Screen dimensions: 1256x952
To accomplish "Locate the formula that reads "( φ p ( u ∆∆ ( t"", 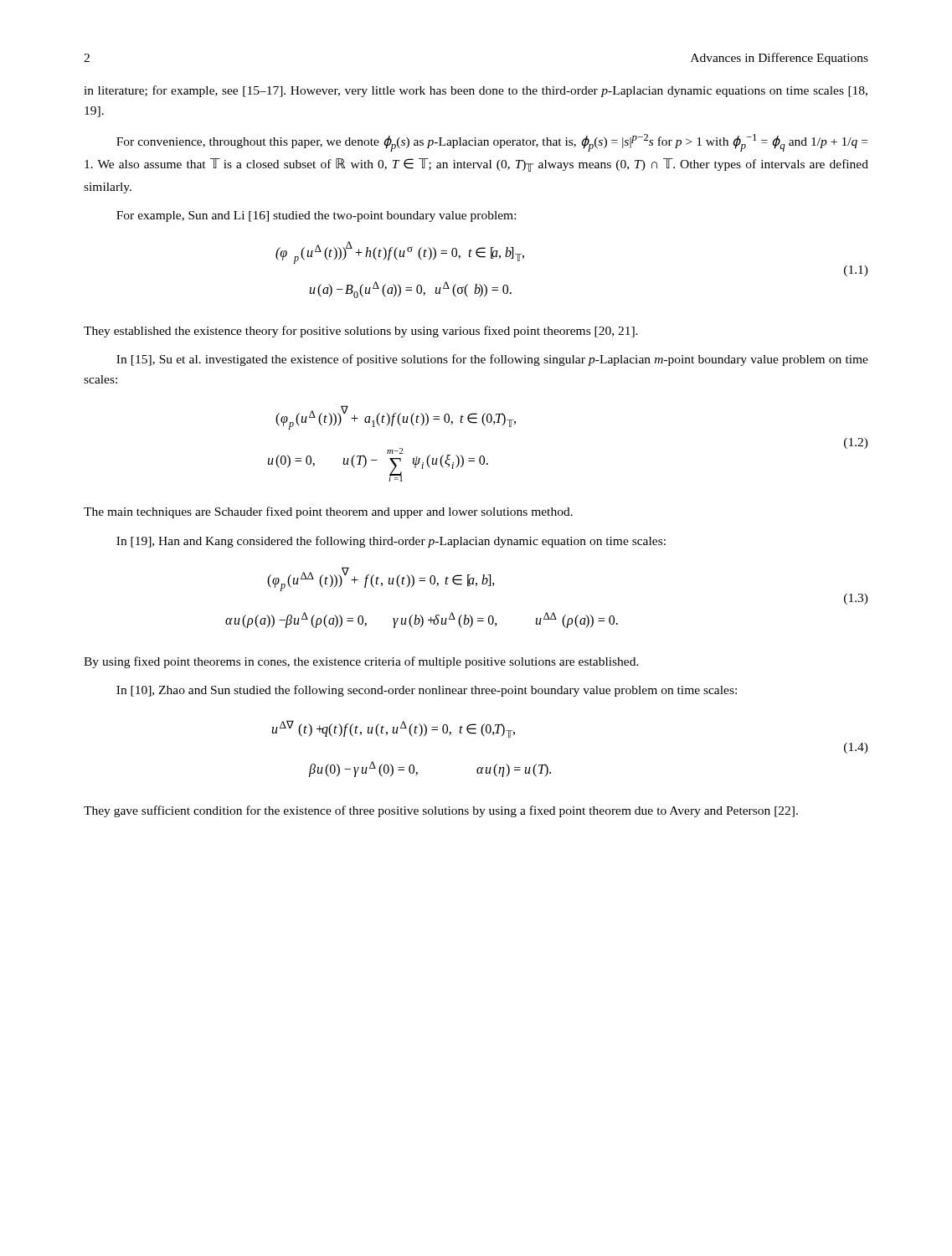I will coord(476,597).
